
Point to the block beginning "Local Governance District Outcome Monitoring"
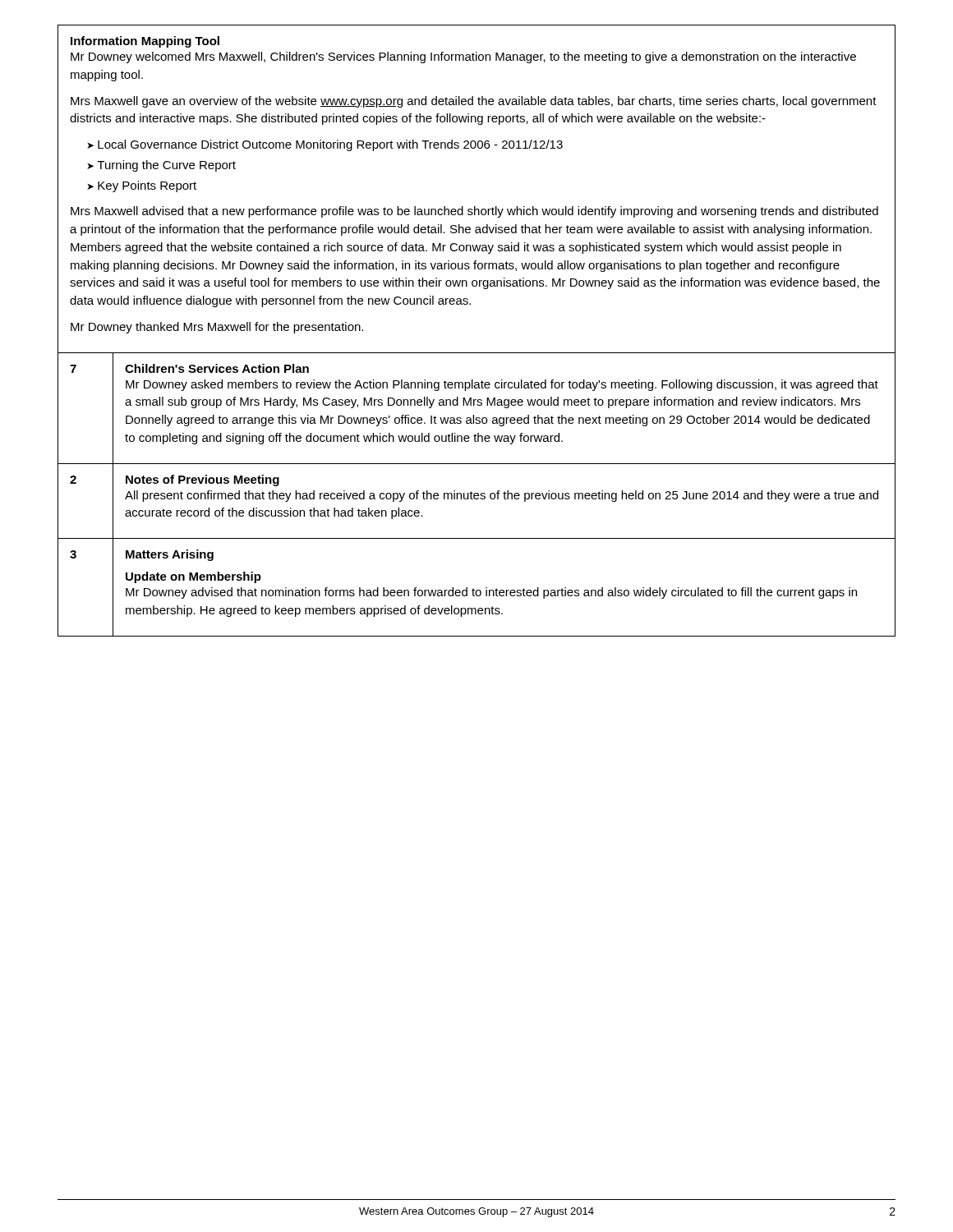point(330,144)
